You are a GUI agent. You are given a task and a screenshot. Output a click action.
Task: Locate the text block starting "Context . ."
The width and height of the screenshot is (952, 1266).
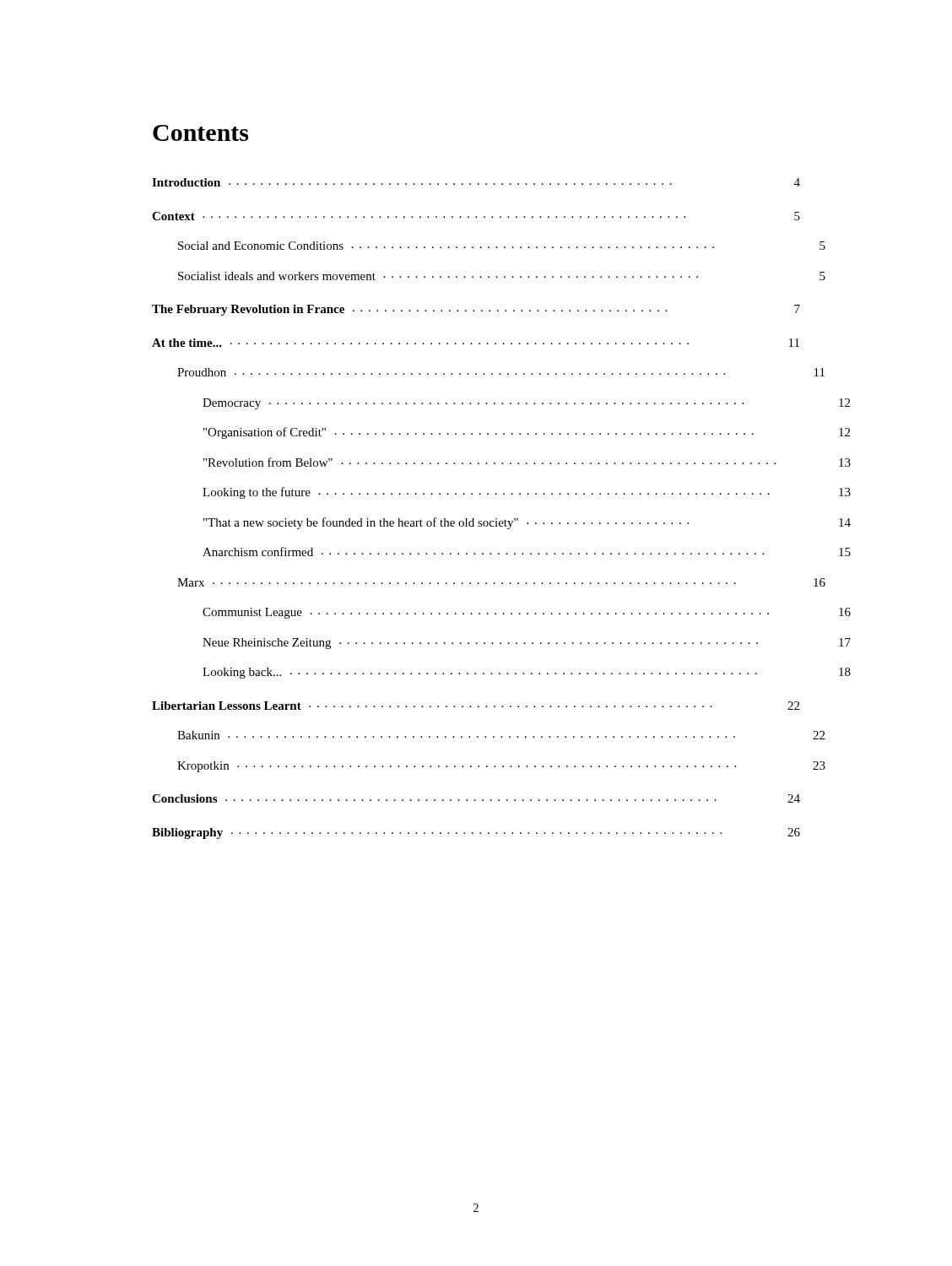(x=476, y=216)
